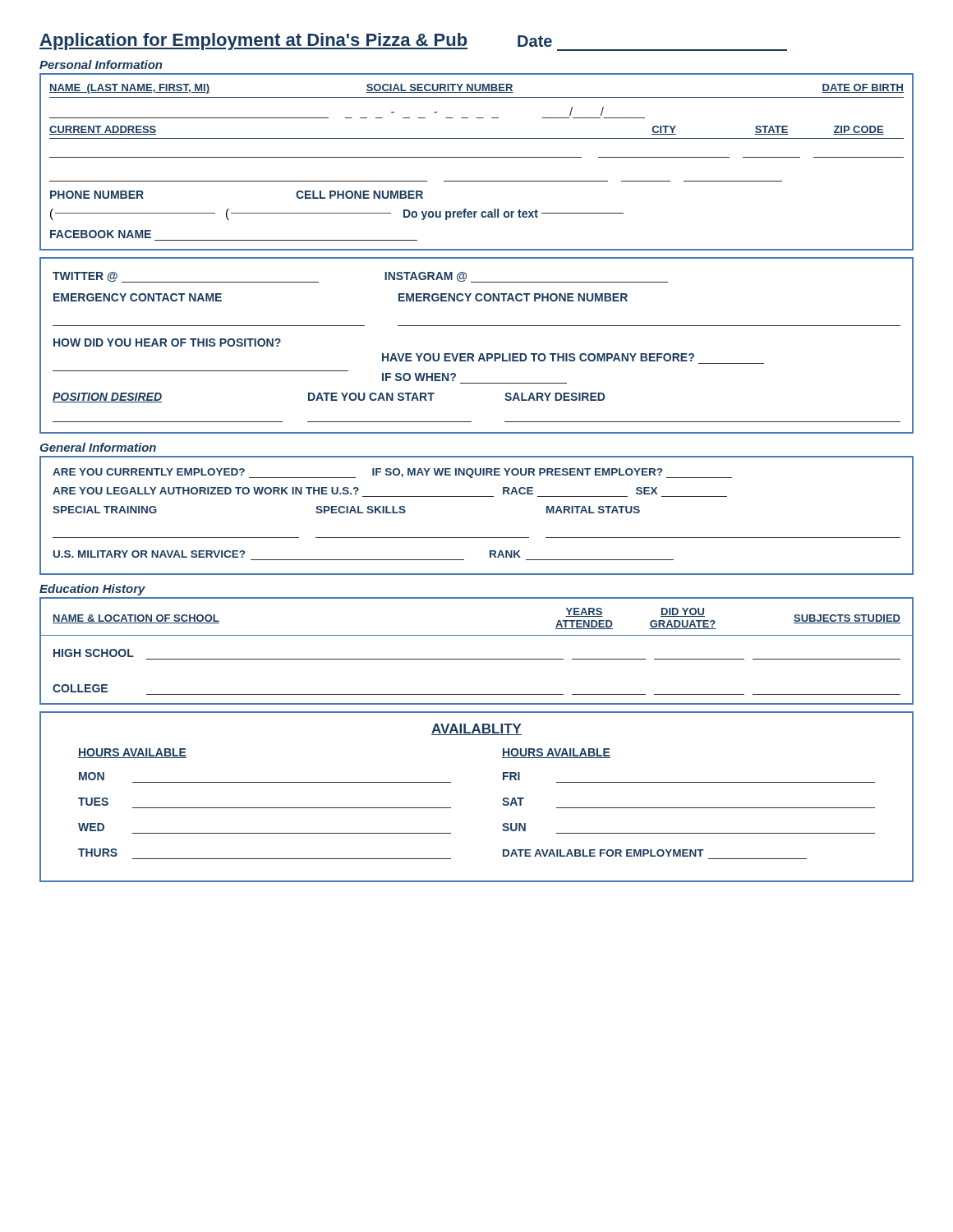
Task: Click on the table containing "NAME & LOCATION OF SCHOOL"
Action: point(476,651)
